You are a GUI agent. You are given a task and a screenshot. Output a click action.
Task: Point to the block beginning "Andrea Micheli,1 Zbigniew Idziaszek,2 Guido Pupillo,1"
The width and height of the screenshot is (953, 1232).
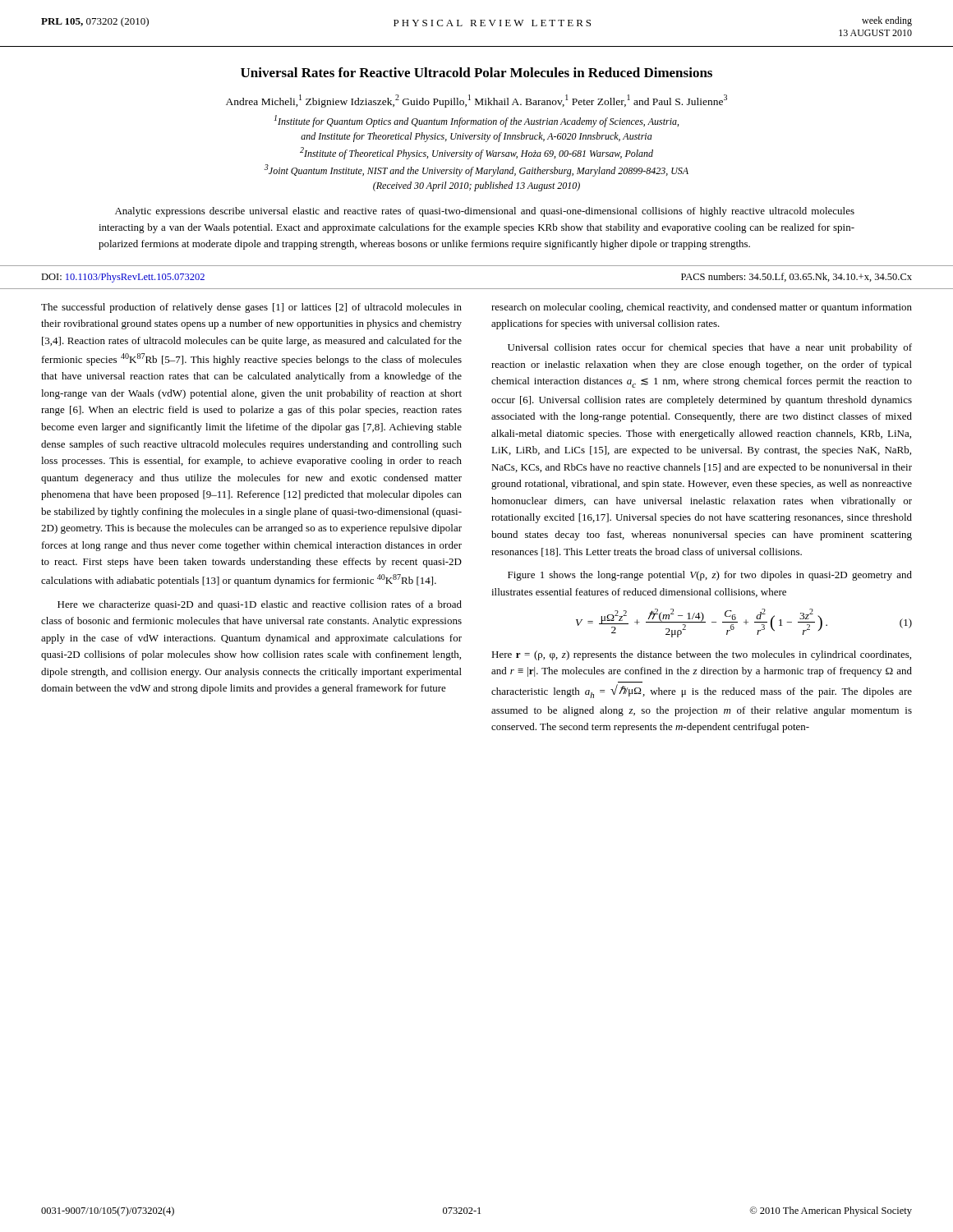(x=476, y=100)
